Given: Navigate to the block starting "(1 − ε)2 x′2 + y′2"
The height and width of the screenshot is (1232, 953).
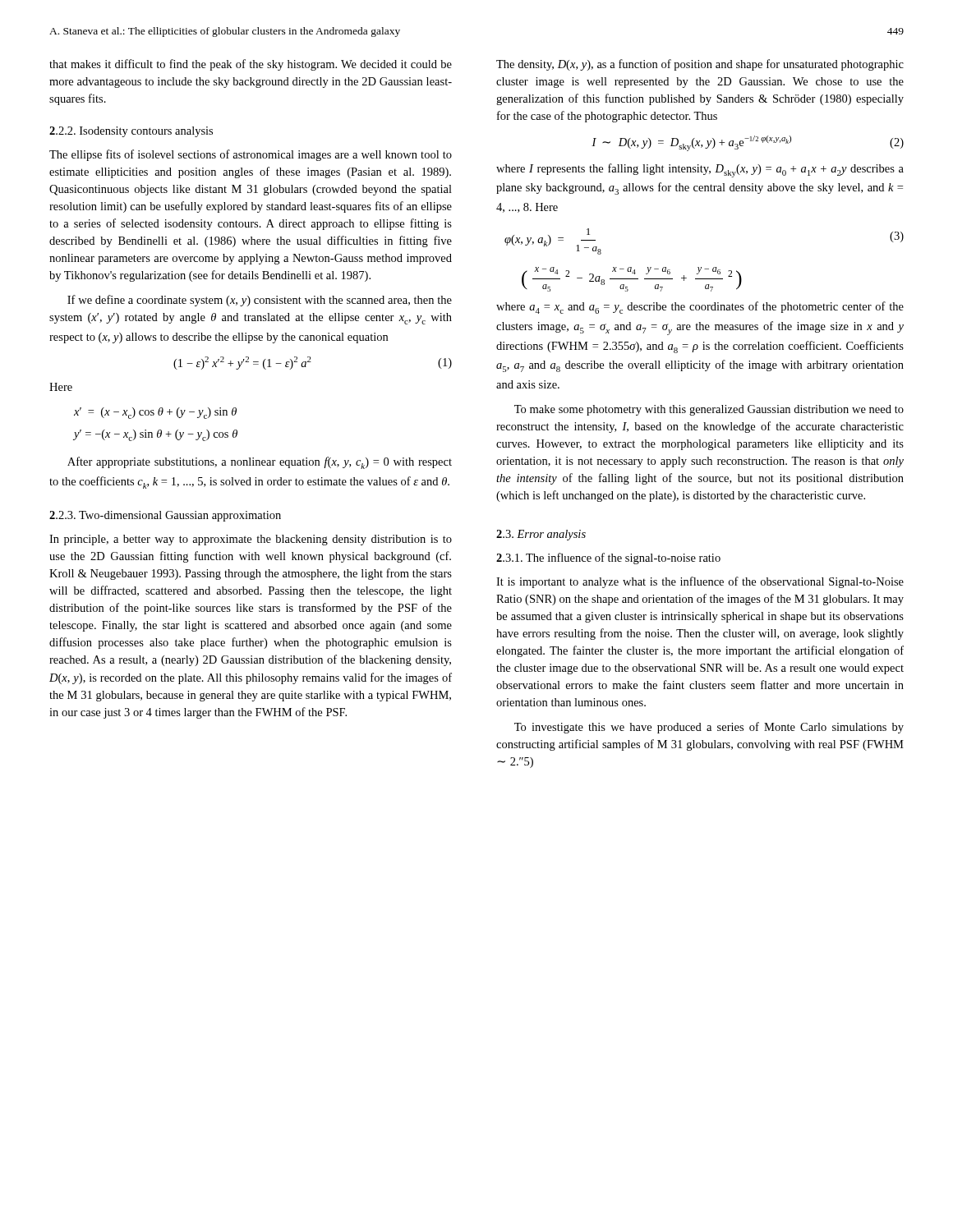Looking at the screenshot, I should click(251, 362).
